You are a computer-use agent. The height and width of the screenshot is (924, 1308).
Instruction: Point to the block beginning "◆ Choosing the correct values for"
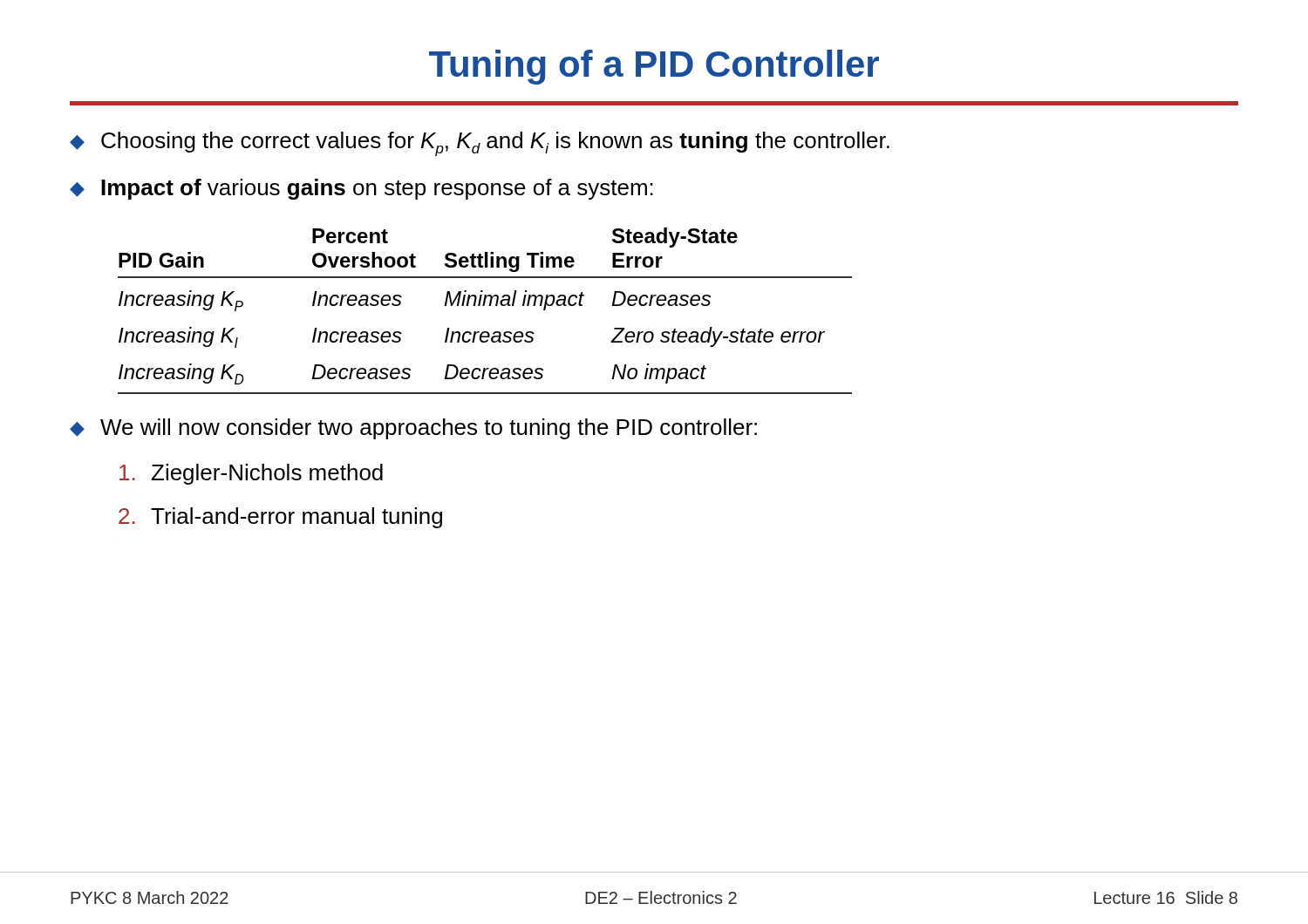click(480, 142)
